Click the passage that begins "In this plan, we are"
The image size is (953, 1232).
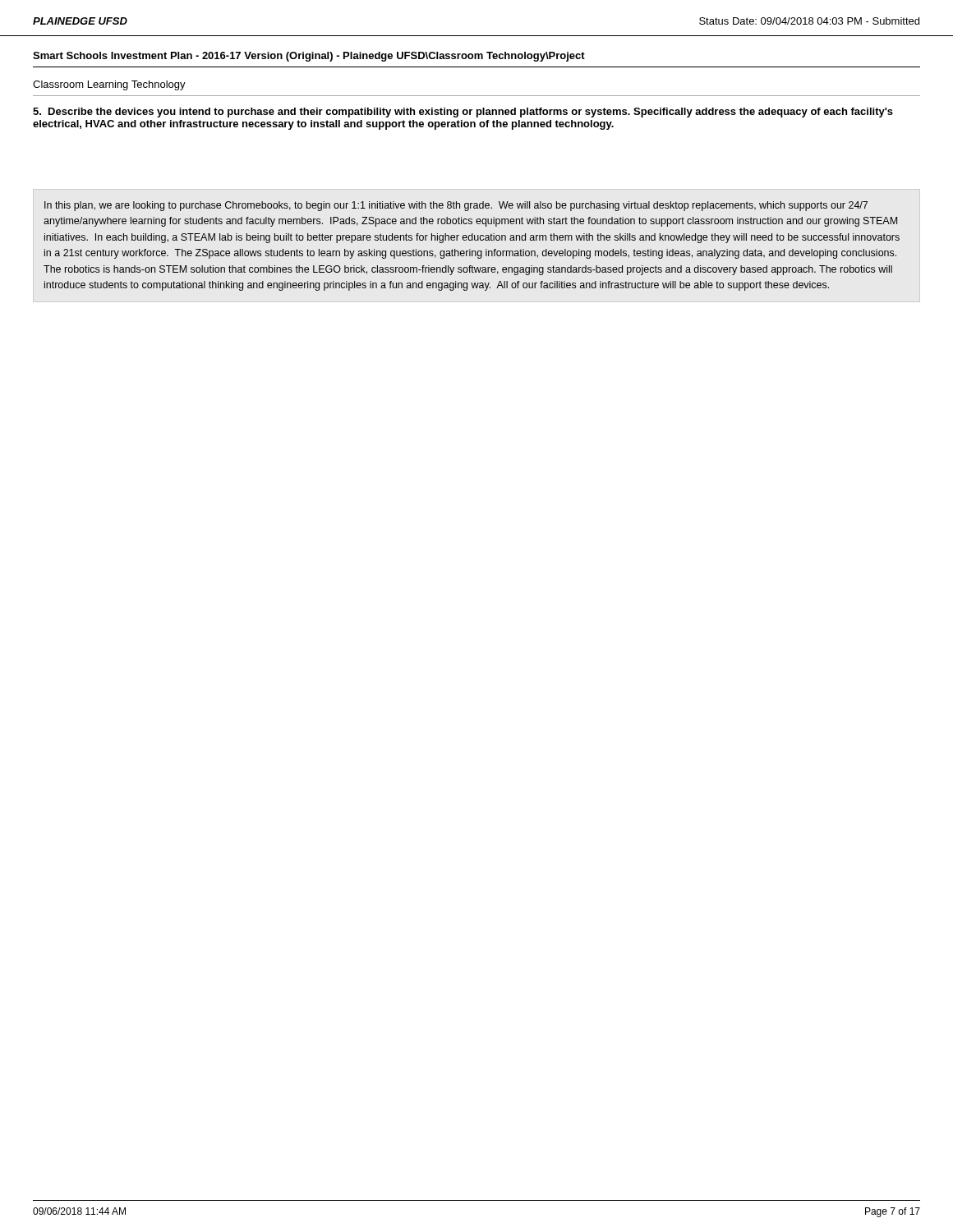pyautogui.click(x=472, y=245)
